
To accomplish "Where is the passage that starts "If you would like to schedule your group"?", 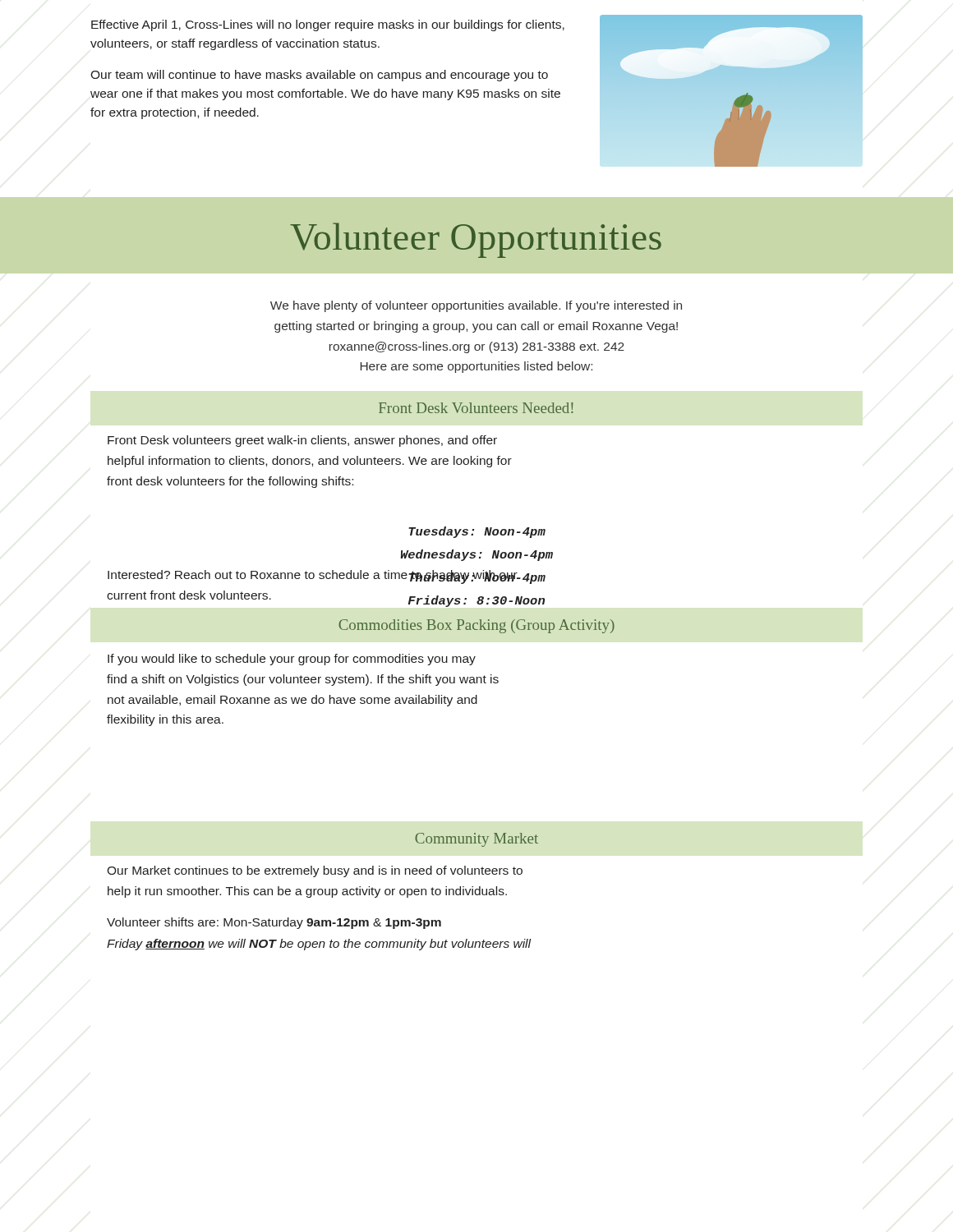I will (303, 689).
